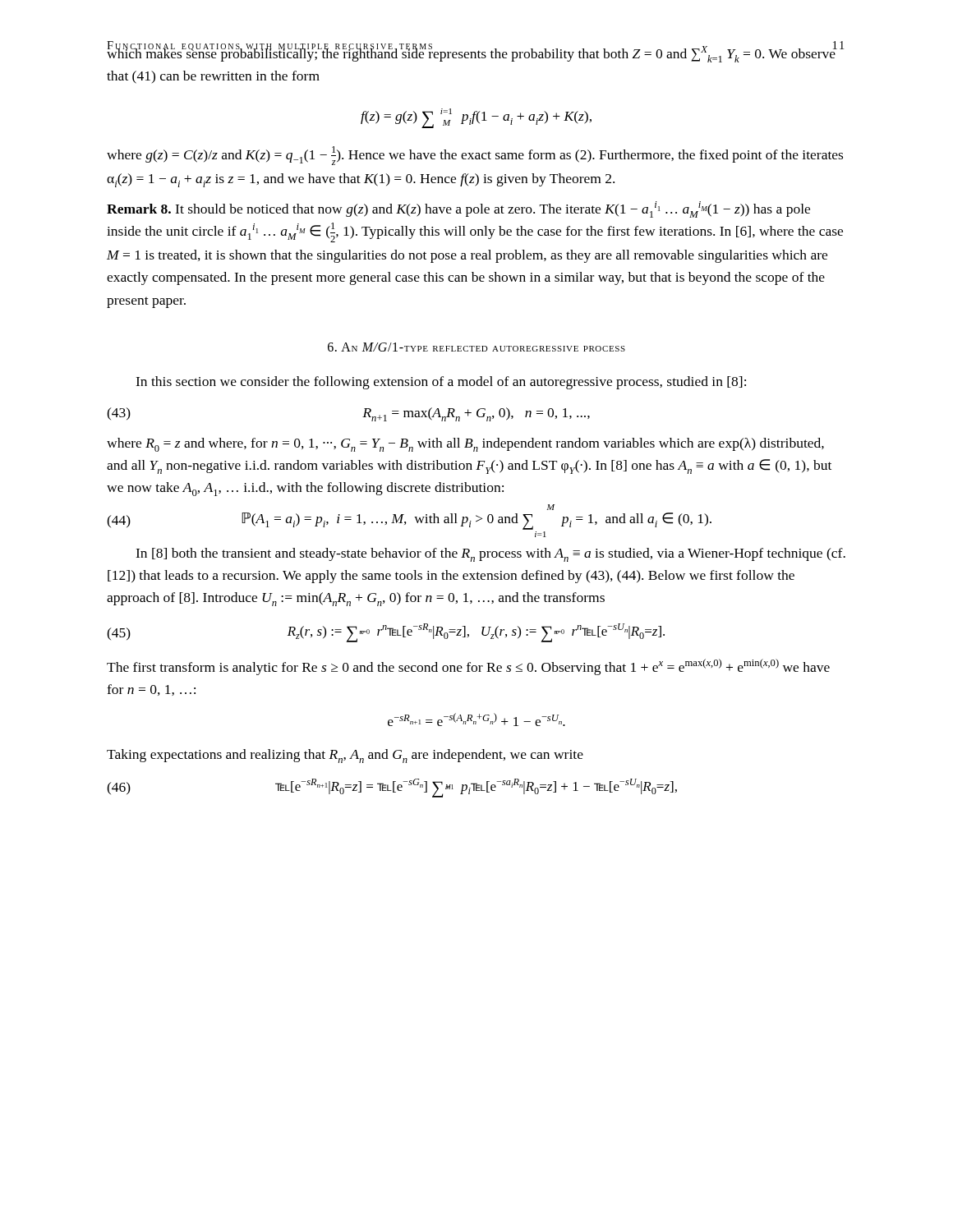The height and width of the screenshot is (1232, 953).
Task: Navigate to the text block starting "Taking expectations and realizing"
Action: pyautogui.click(x=345, y=755)
